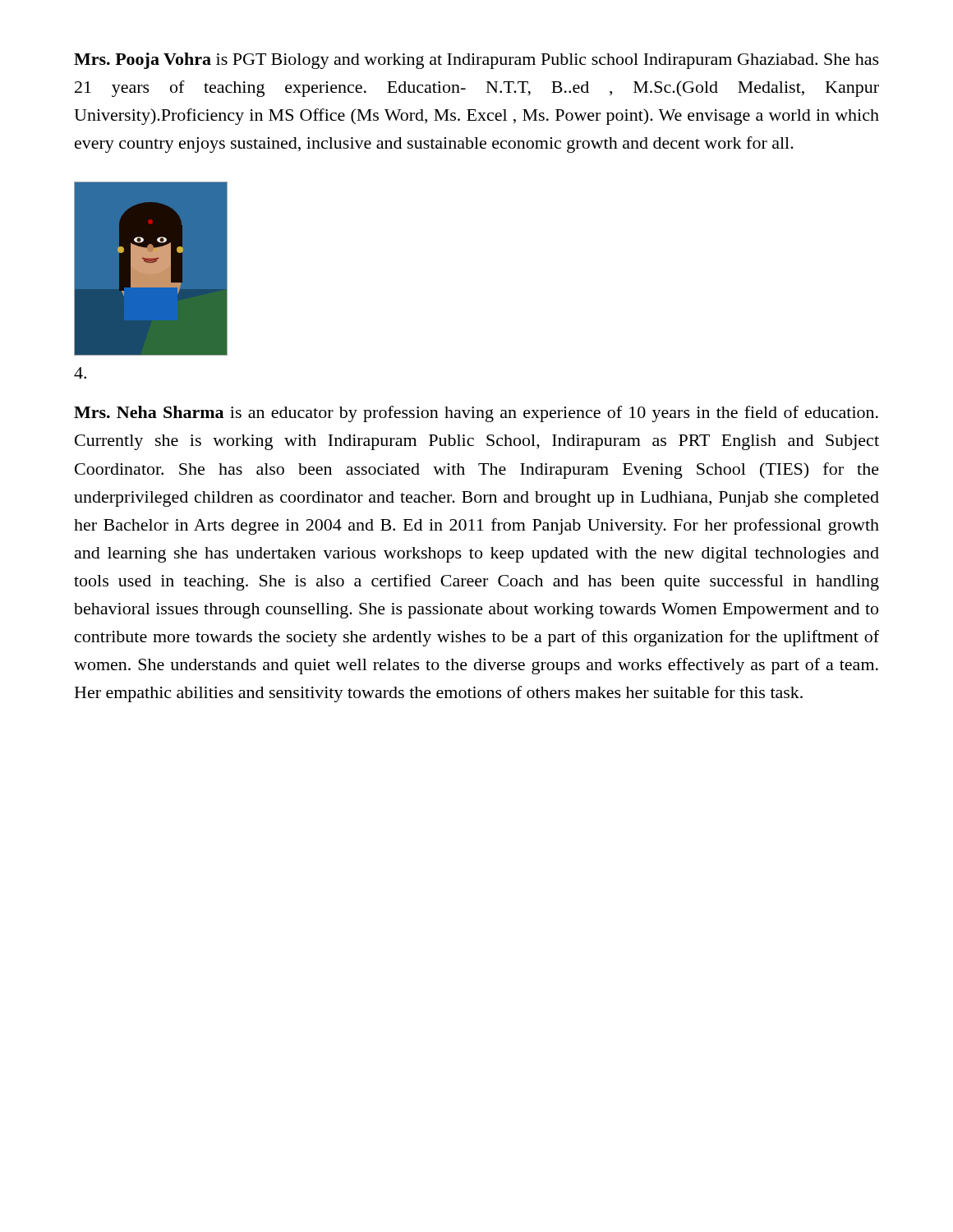Find the text block with the text "Mrs. Pooja Vohra is PGT"
Viewport: 953px width, 1232px height.
[476, 101]
